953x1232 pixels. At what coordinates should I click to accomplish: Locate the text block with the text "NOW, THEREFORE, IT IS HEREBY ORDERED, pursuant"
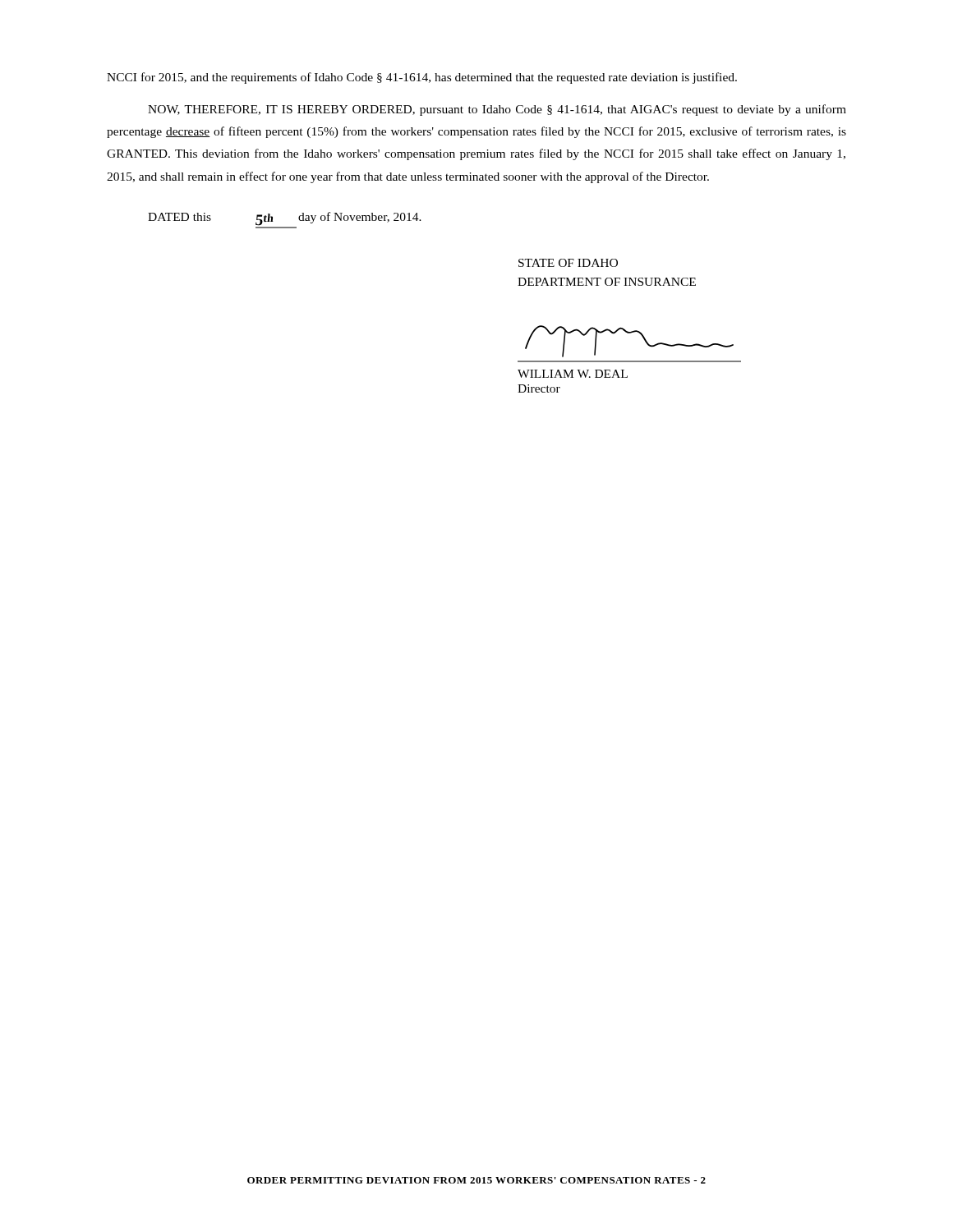point(476,142)
